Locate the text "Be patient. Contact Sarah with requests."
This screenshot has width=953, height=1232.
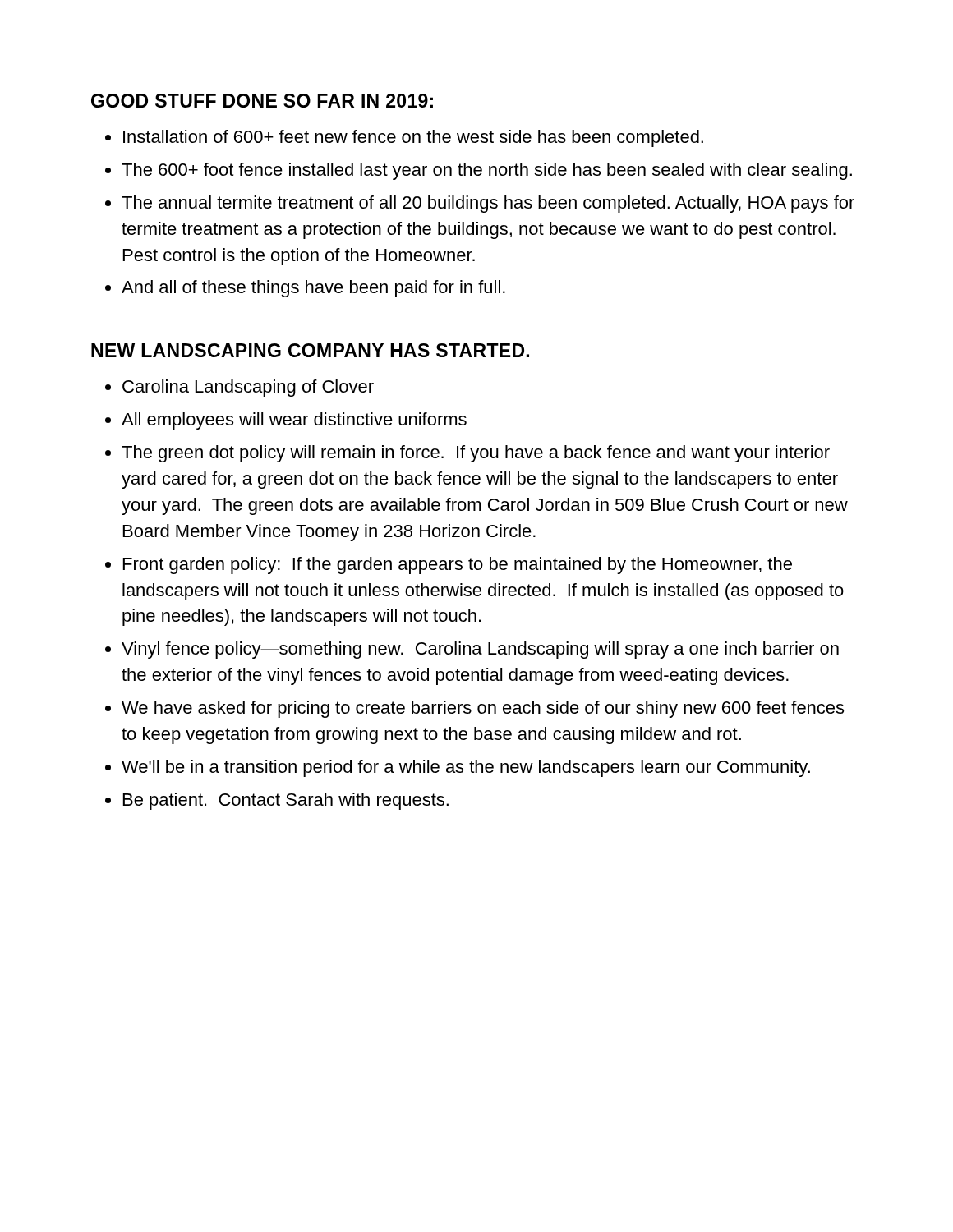tap(277, 801)
